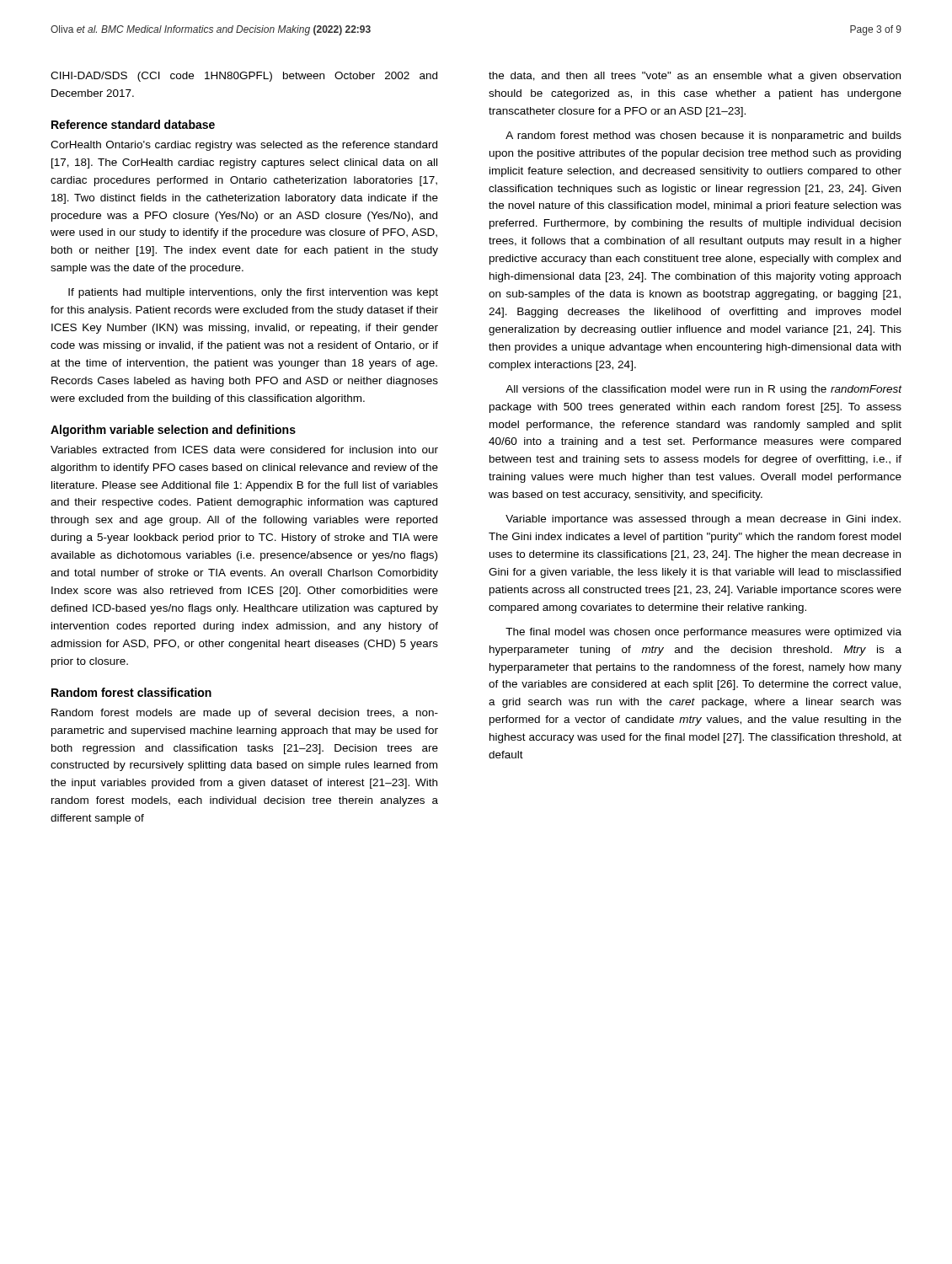Select the section header containing "Reference standard database"
The width and height of the screenshot is (952, 1264).
pyautogui.click(x=133, y=125)
